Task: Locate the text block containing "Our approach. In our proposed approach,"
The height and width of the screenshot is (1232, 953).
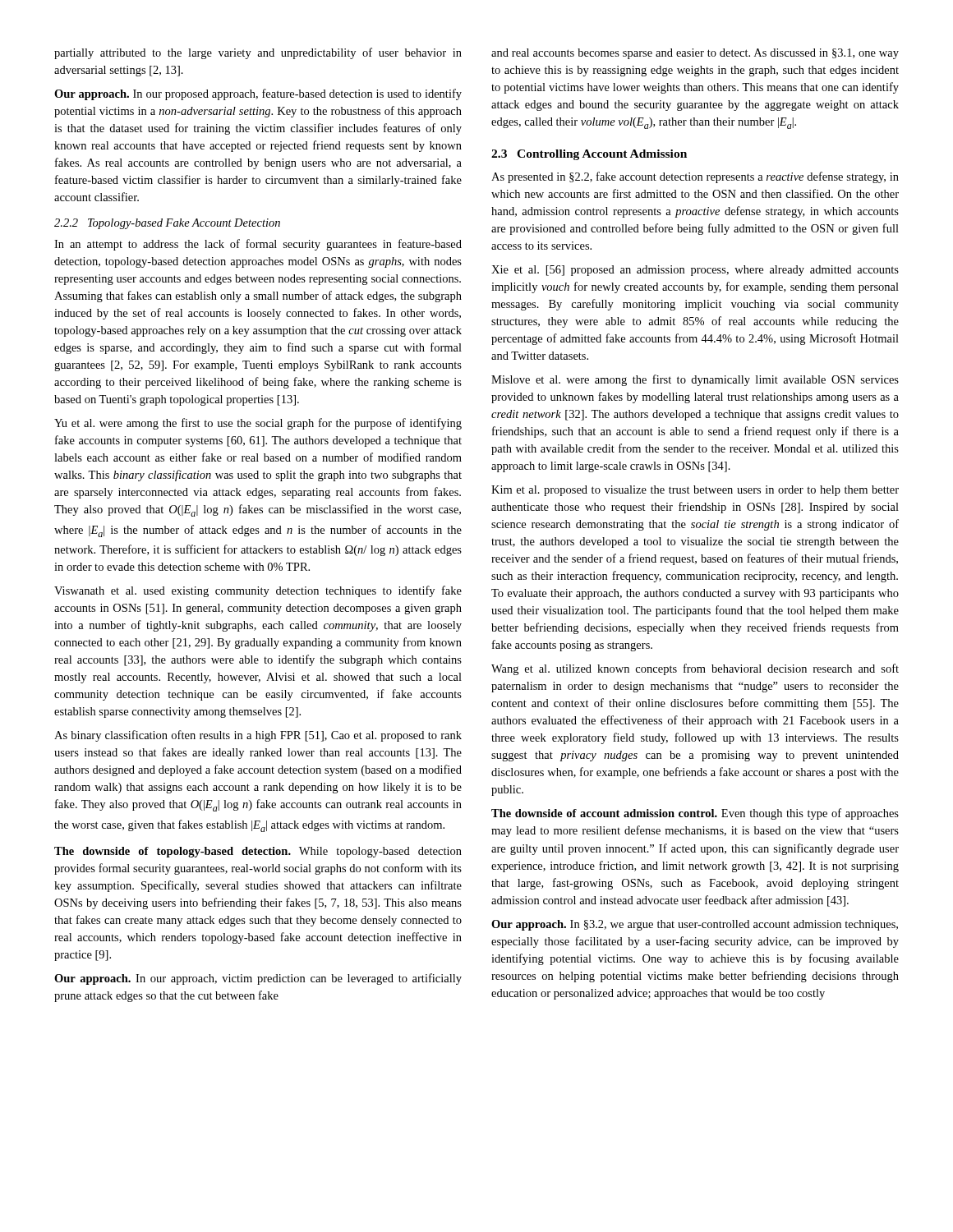Action: (258, 146)
